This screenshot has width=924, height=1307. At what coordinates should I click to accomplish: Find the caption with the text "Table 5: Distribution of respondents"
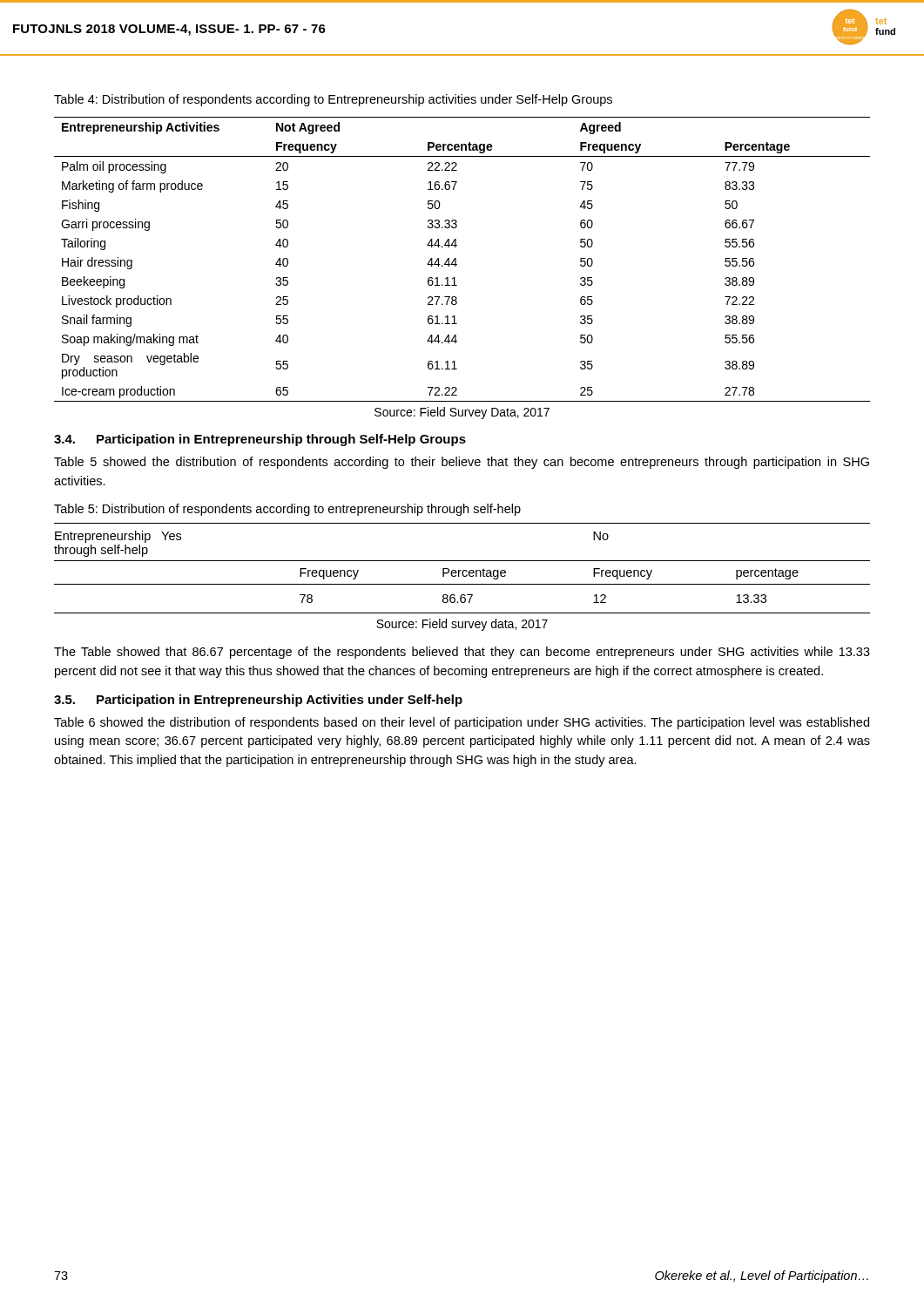tap(287, 509)
